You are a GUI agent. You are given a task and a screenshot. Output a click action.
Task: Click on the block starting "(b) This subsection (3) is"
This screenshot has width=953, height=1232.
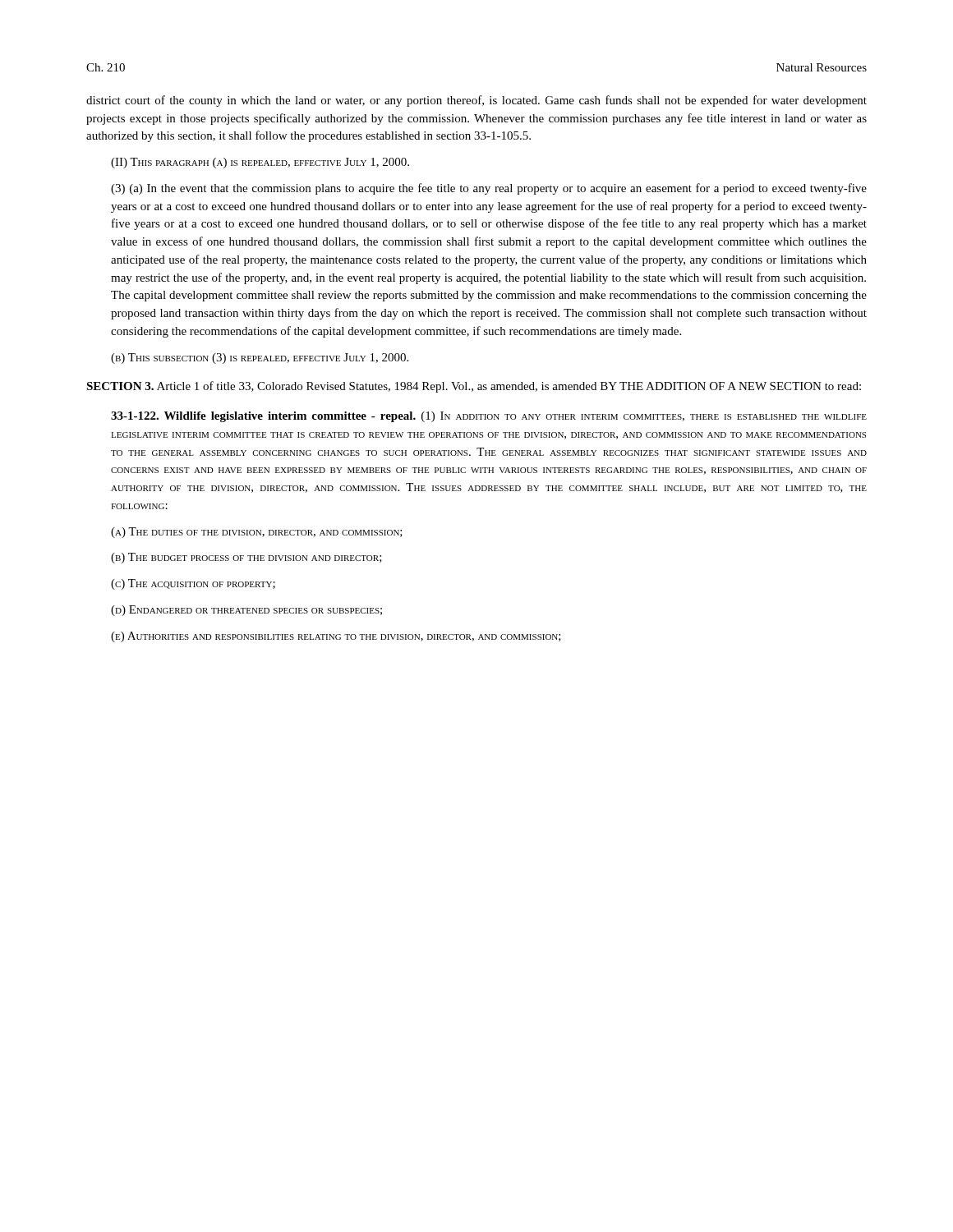260,359
